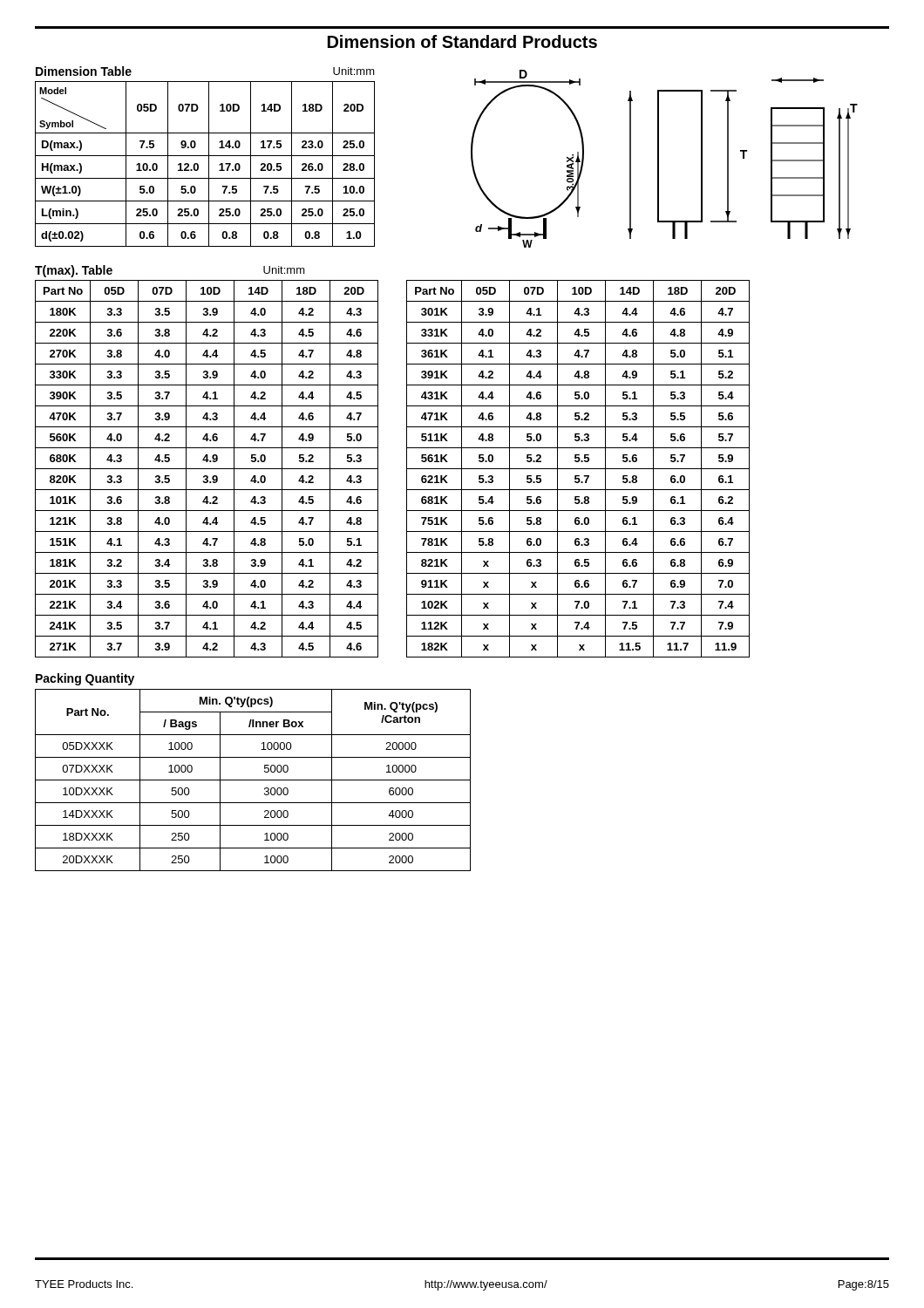
Task: Locate the section header that says "Dimension Table Unit:mm"
Action: coord(205,71)
